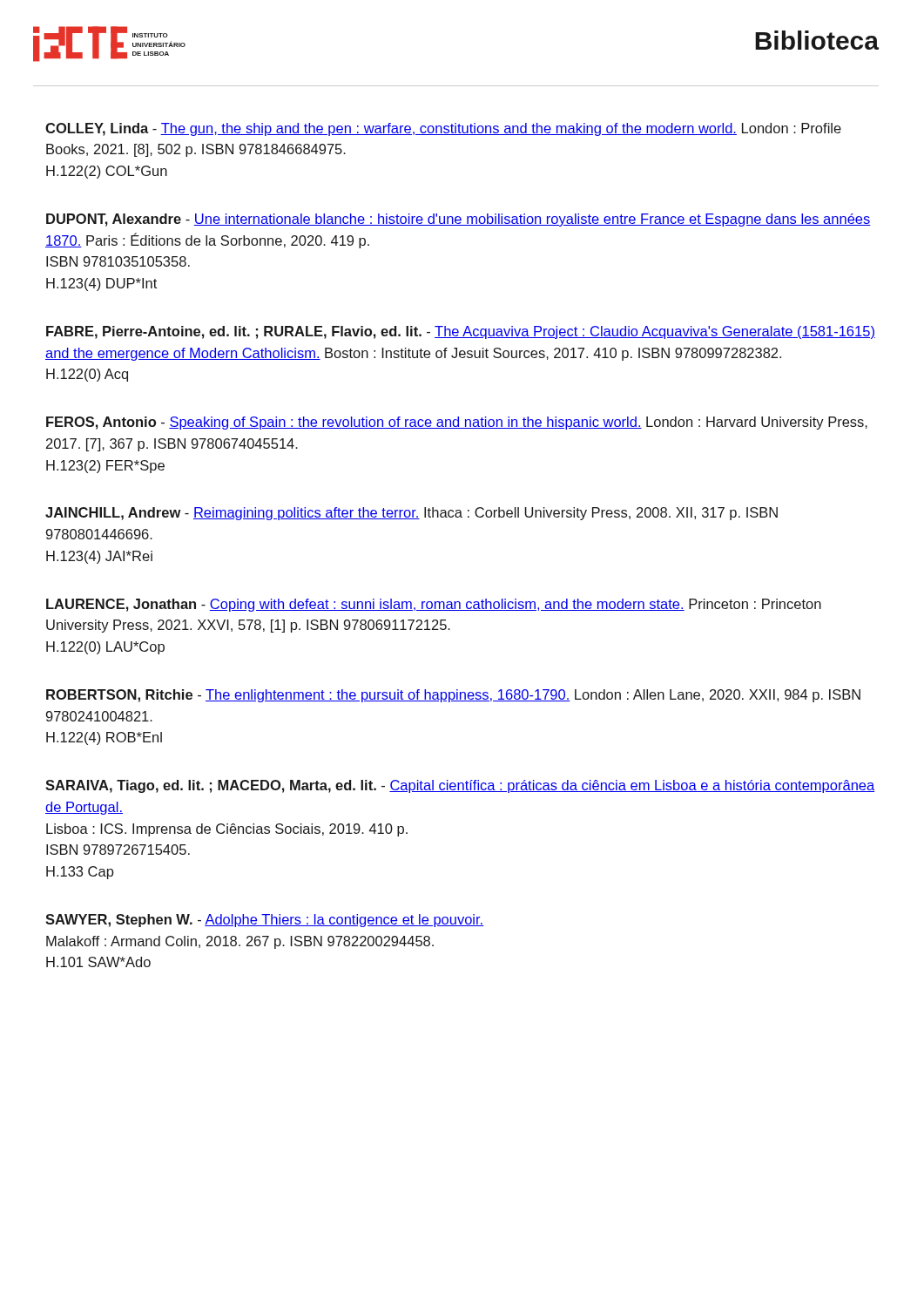This screenshot has height=1307, width=924.
Task: Locate the text block starting "COLLEY, Linda - The gun, the"
Action: coord(443,129)
